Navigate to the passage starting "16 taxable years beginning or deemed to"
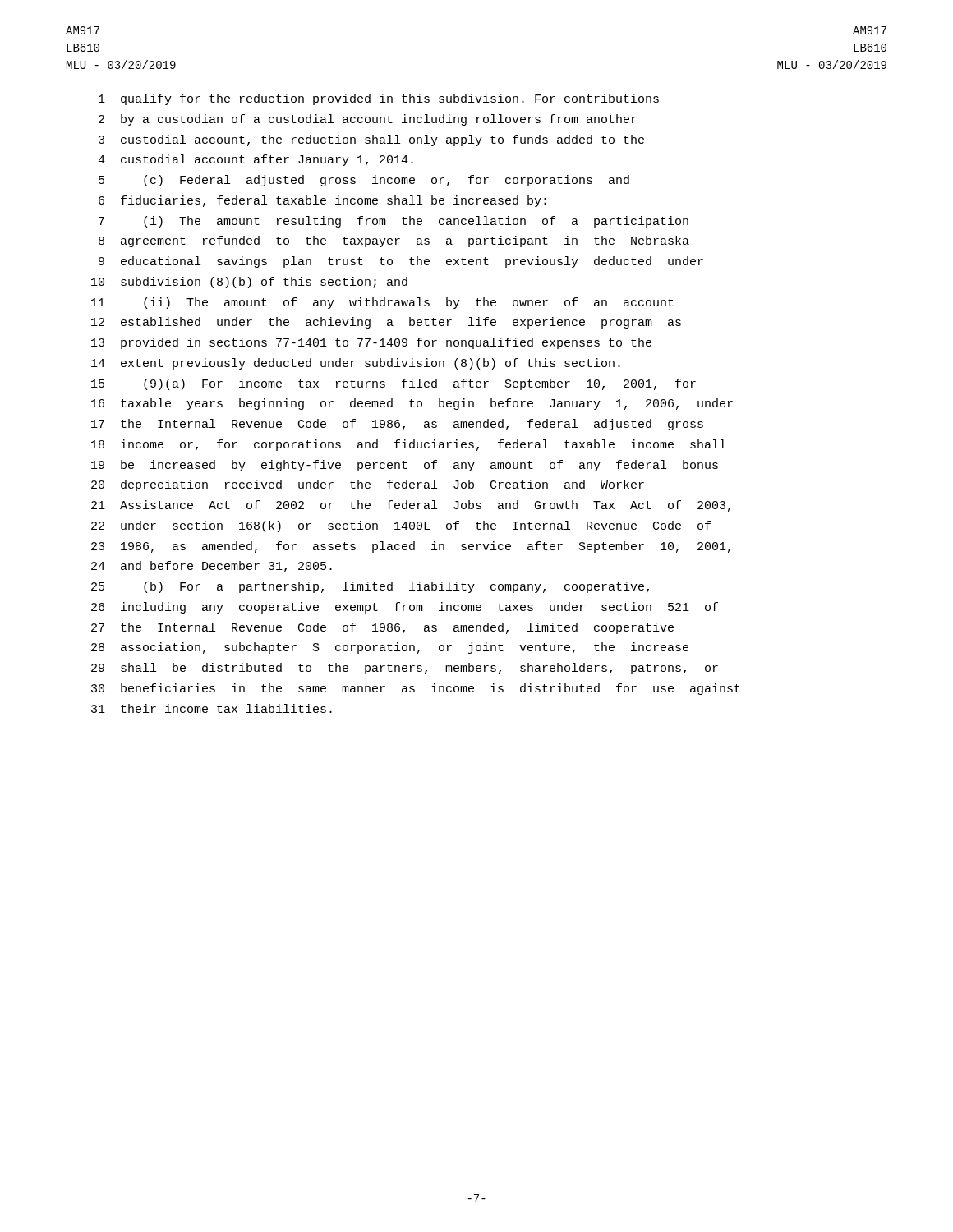Image resolution: width=953 pixels, height=1232 pixels. point(476,405)
